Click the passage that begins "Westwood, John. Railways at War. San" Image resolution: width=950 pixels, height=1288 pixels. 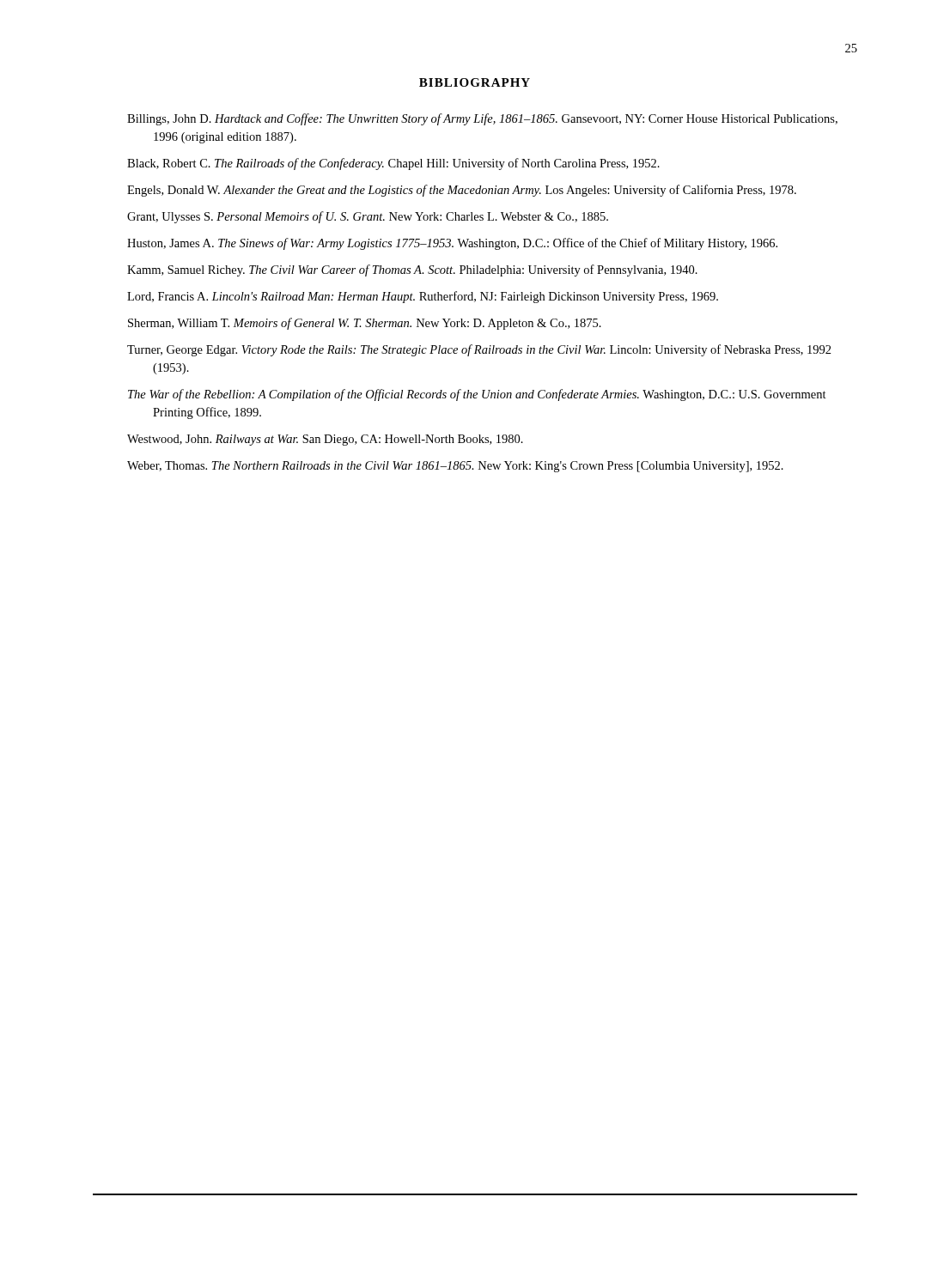[x=325, y=439]
